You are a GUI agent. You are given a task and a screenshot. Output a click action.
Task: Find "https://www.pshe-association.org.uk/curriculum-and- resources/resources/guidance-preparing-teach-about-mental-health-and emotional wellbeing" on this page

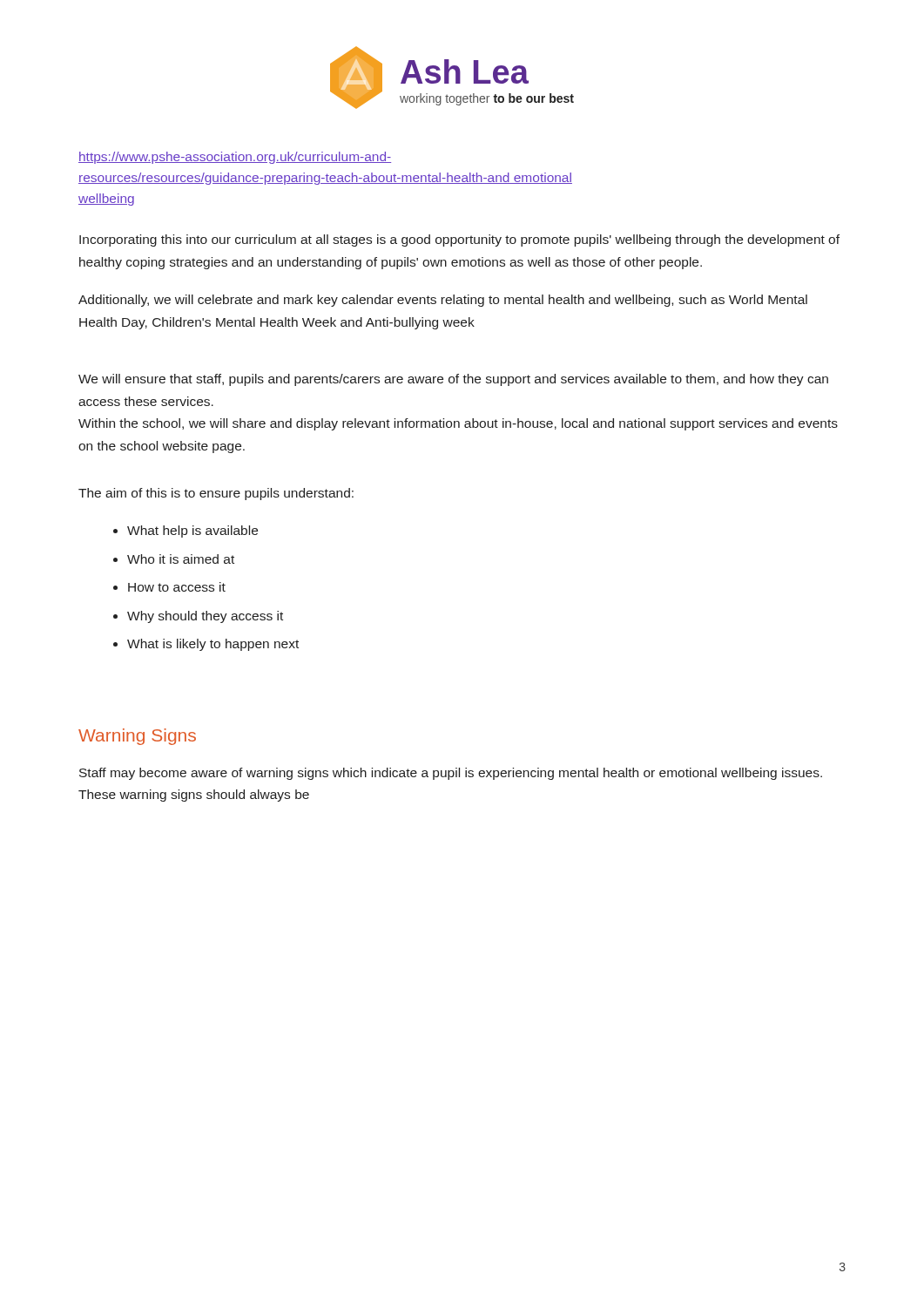coord(325,177)
